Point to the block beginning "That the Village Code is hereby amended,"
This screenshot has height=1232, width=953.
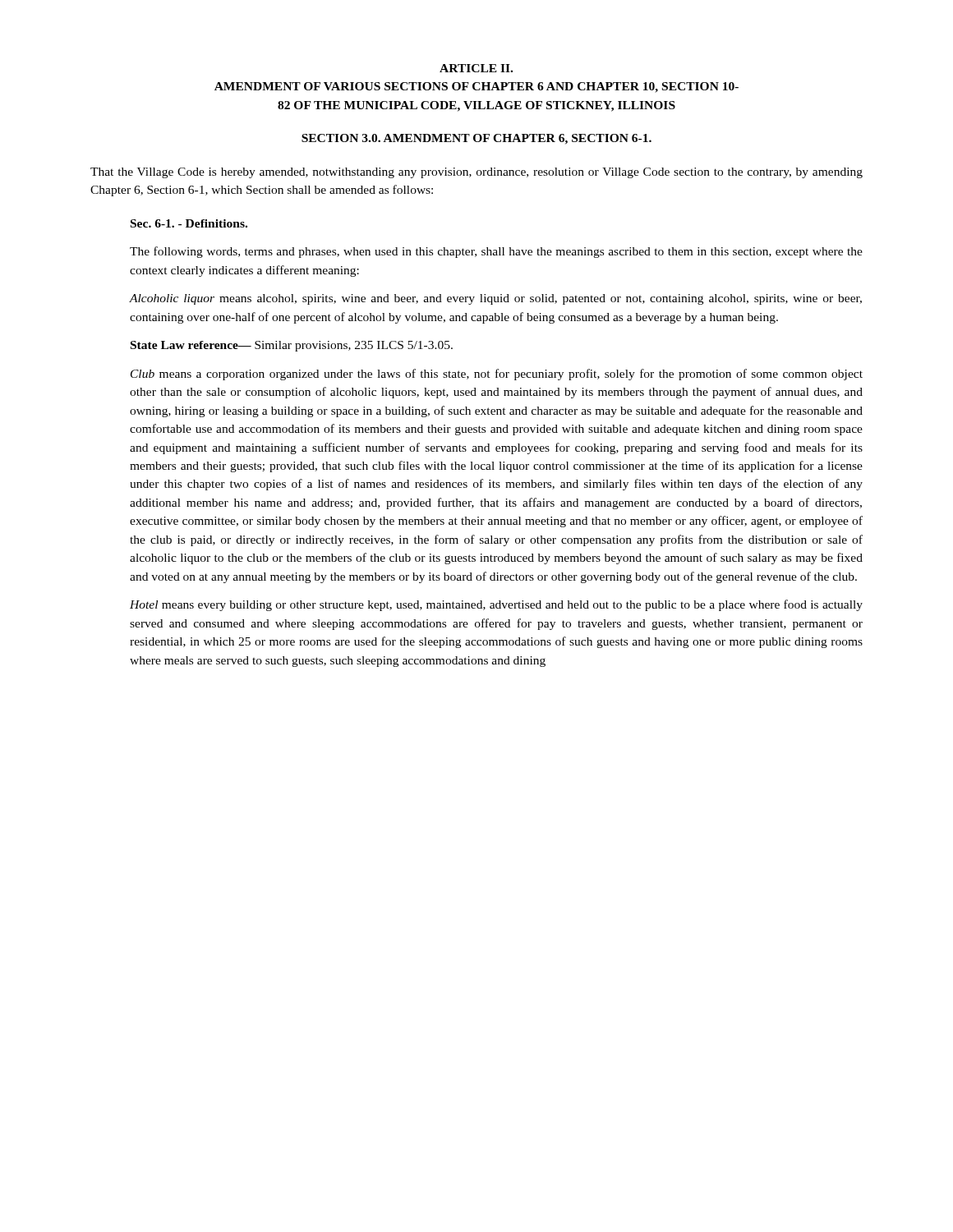click(x=476, y=181)
